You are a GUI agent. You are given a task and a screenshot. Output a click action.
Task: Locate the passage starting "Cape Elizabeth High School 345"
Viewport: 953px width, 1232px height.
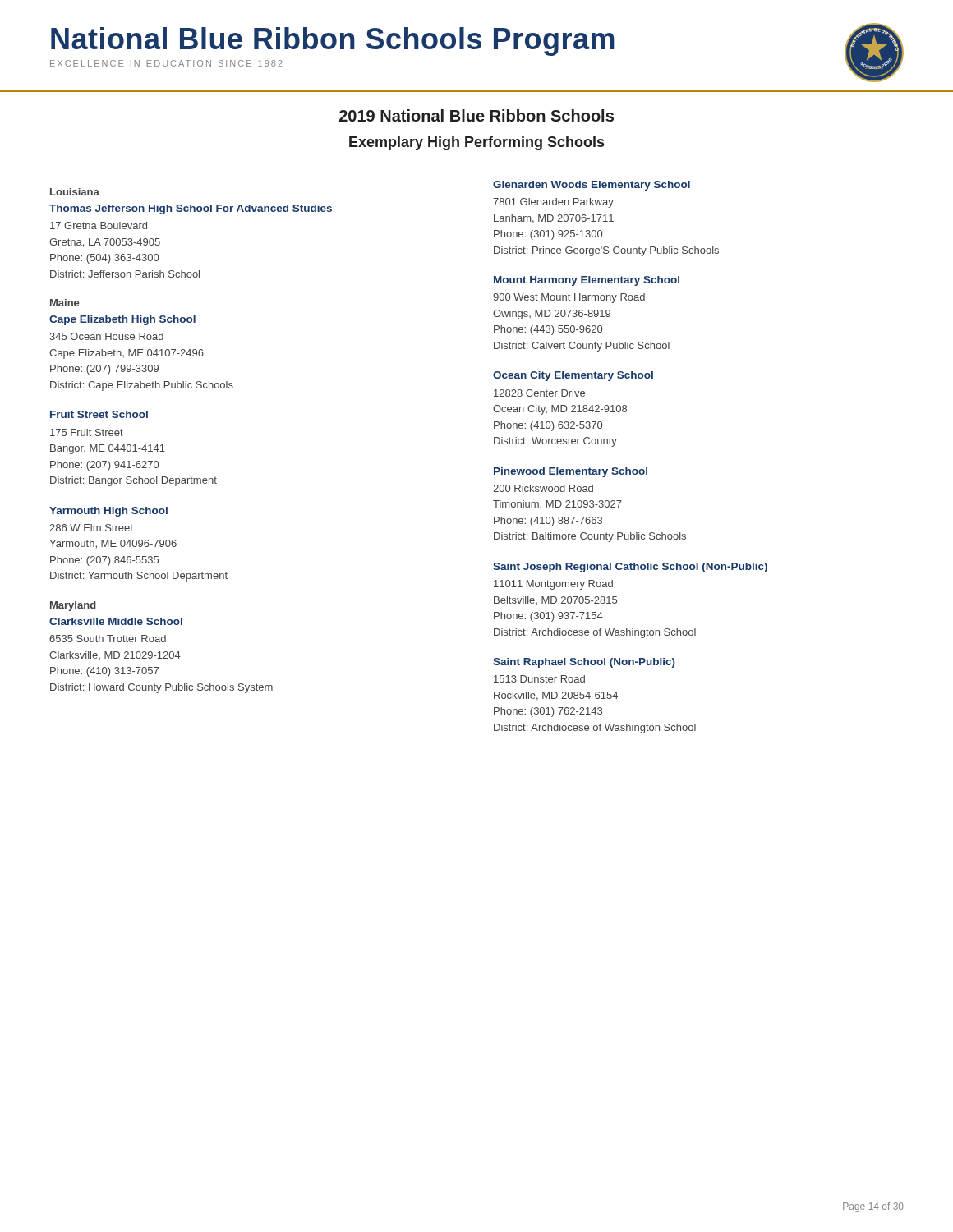pos(122,320)
